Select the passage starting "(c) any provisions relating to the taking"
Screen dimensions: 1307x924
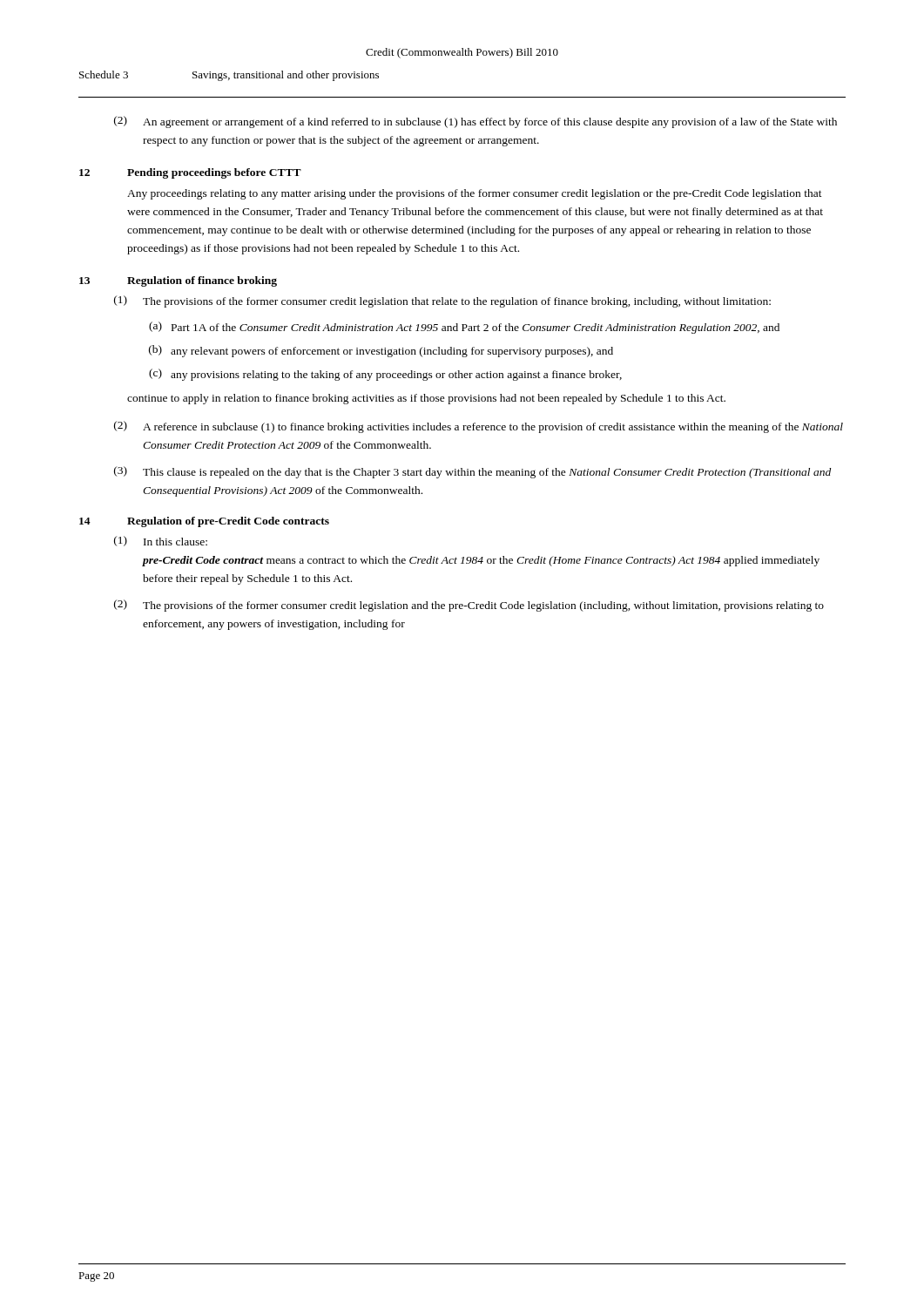pos(486,375)
